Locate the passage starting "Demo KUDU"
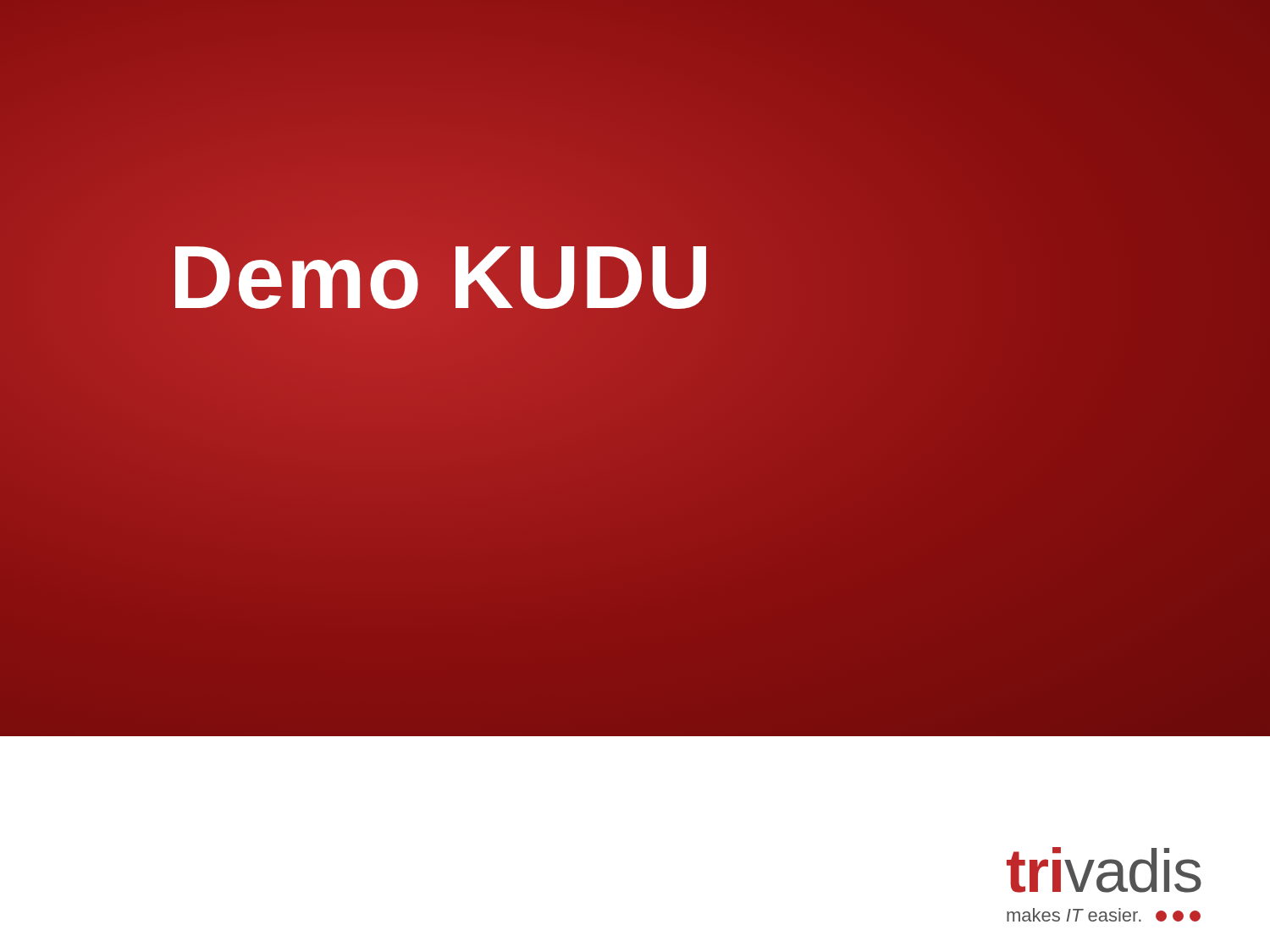This screenshot has width=1270, height=952. coord(550,277)
